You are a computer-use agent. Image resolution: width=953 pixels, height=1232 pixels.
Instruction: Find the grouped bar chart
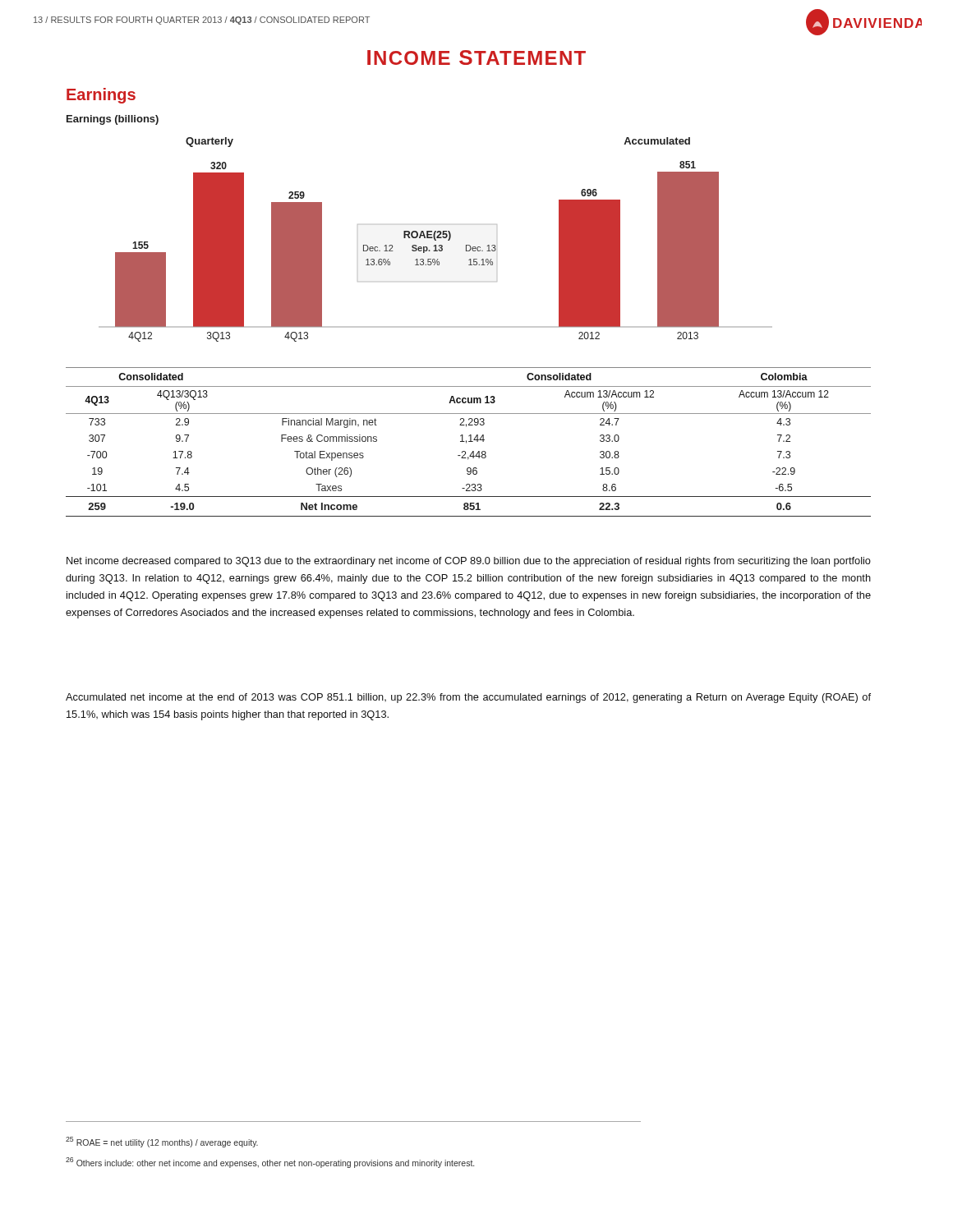point(468,243)
